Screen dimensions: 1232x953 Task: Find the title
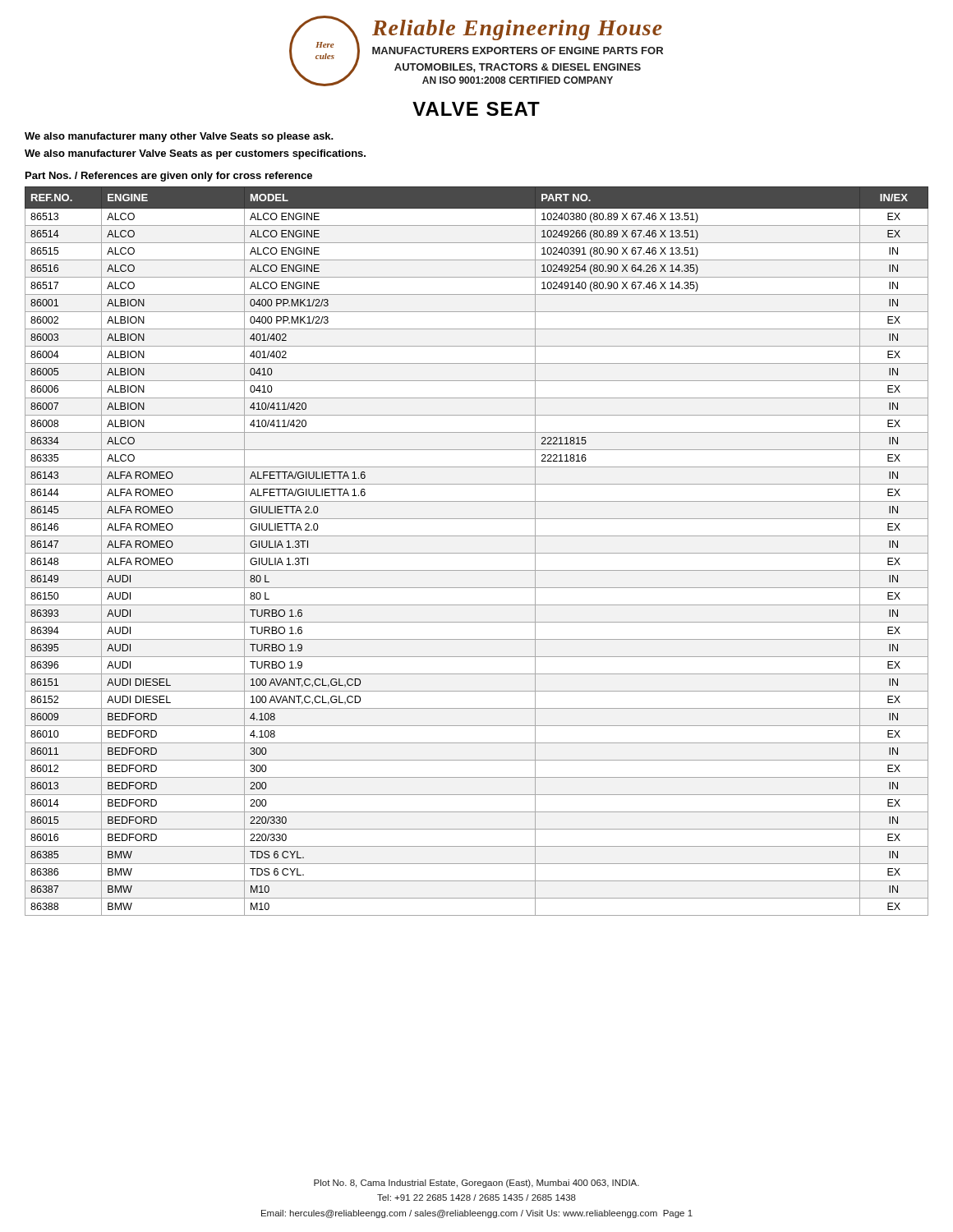[x=476, y=109]
